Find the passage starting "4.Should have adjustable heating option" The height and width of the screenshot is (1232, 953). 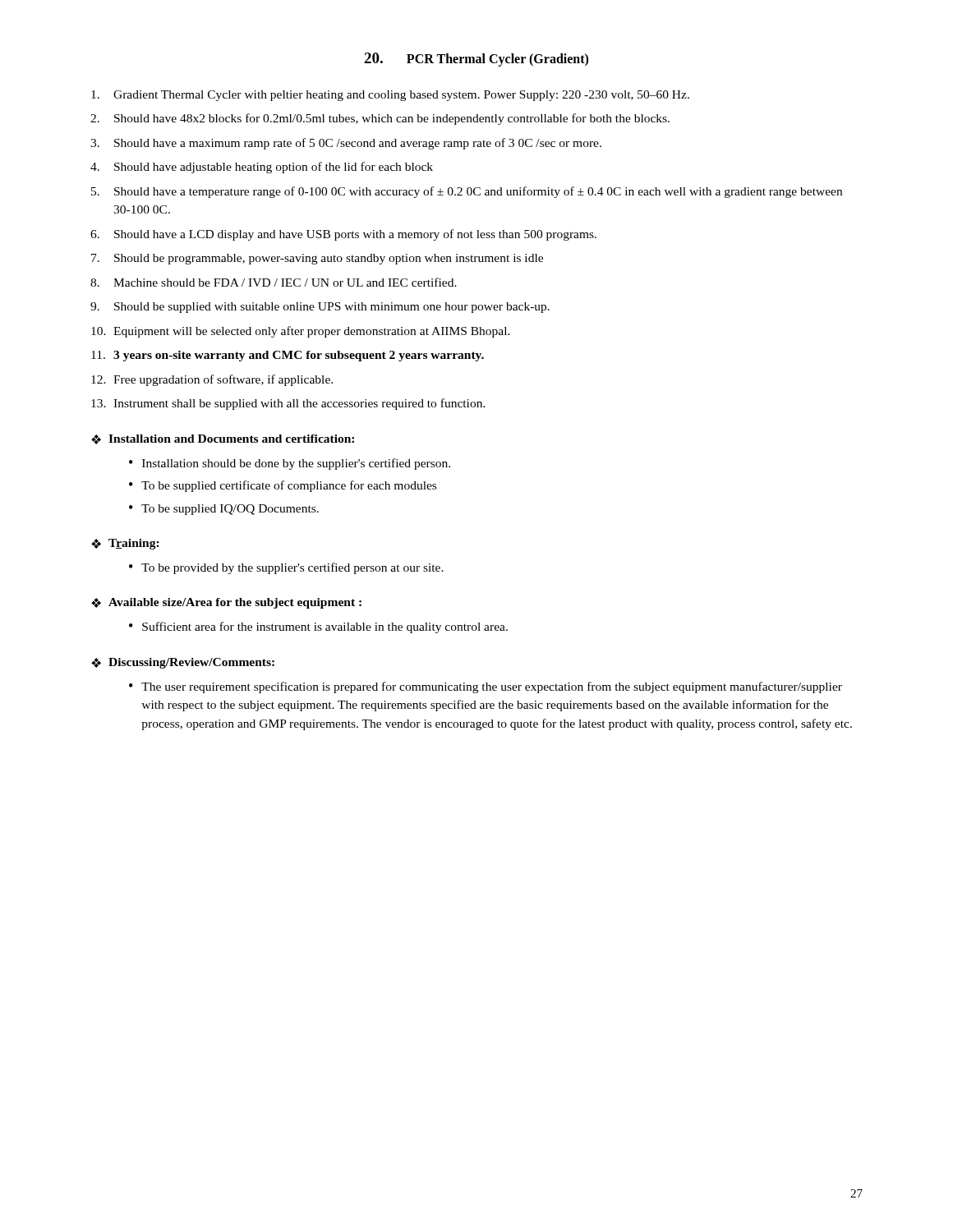click(262, 168)
